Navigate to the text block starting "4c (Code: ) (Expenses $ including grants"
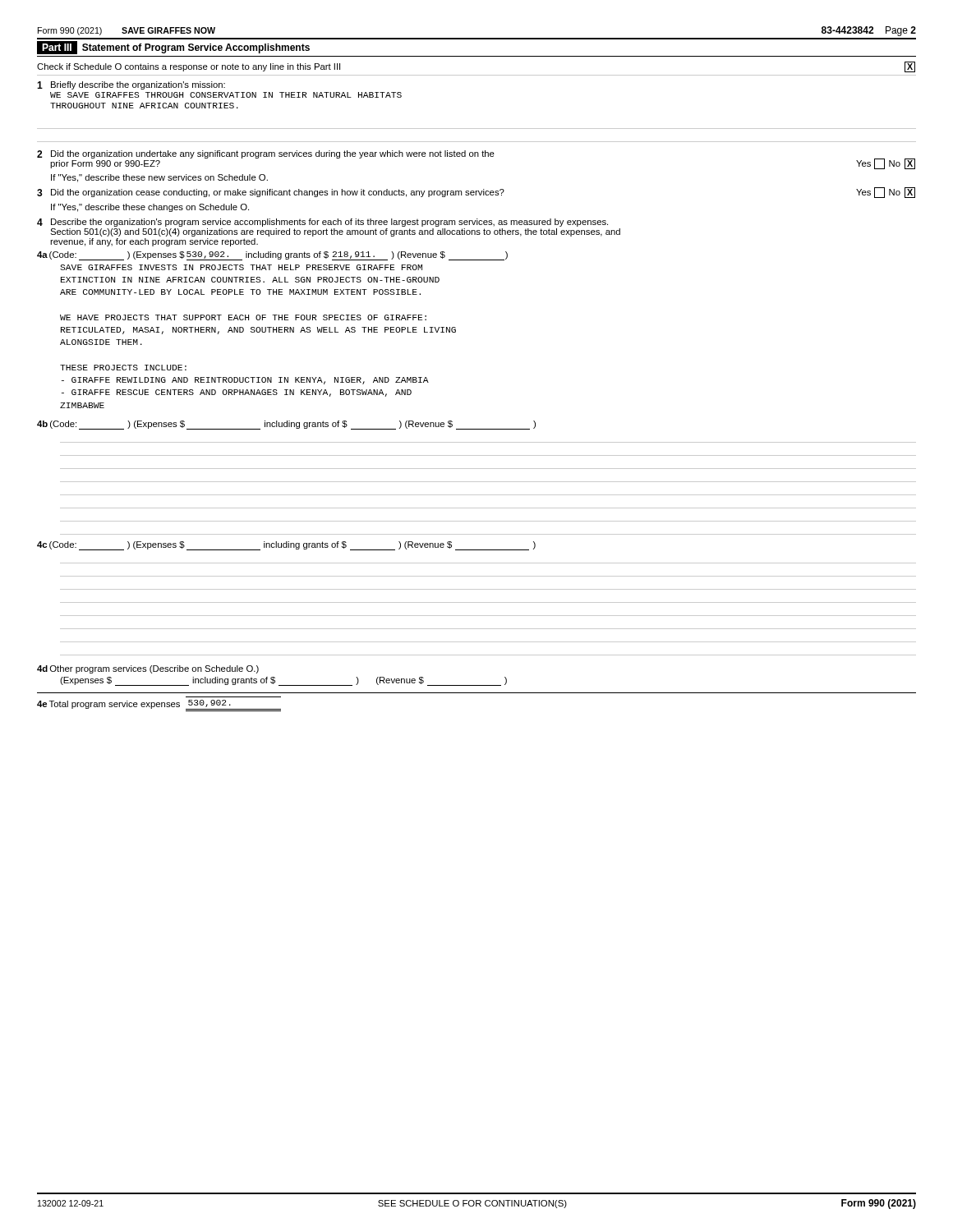 [x=476, y=597]
